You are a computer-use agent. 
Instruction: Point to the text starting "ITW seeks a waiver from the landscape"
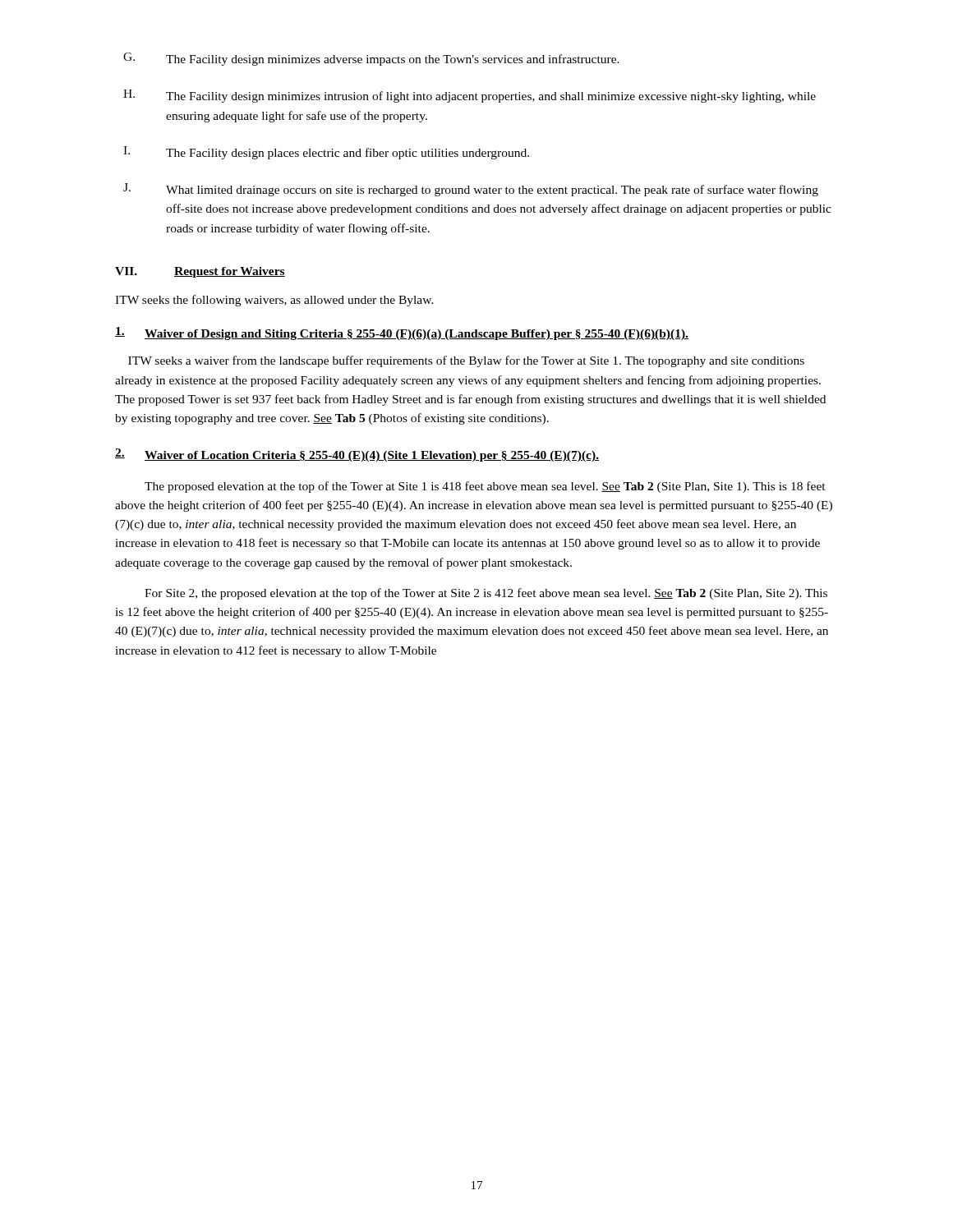pos(471,389)
